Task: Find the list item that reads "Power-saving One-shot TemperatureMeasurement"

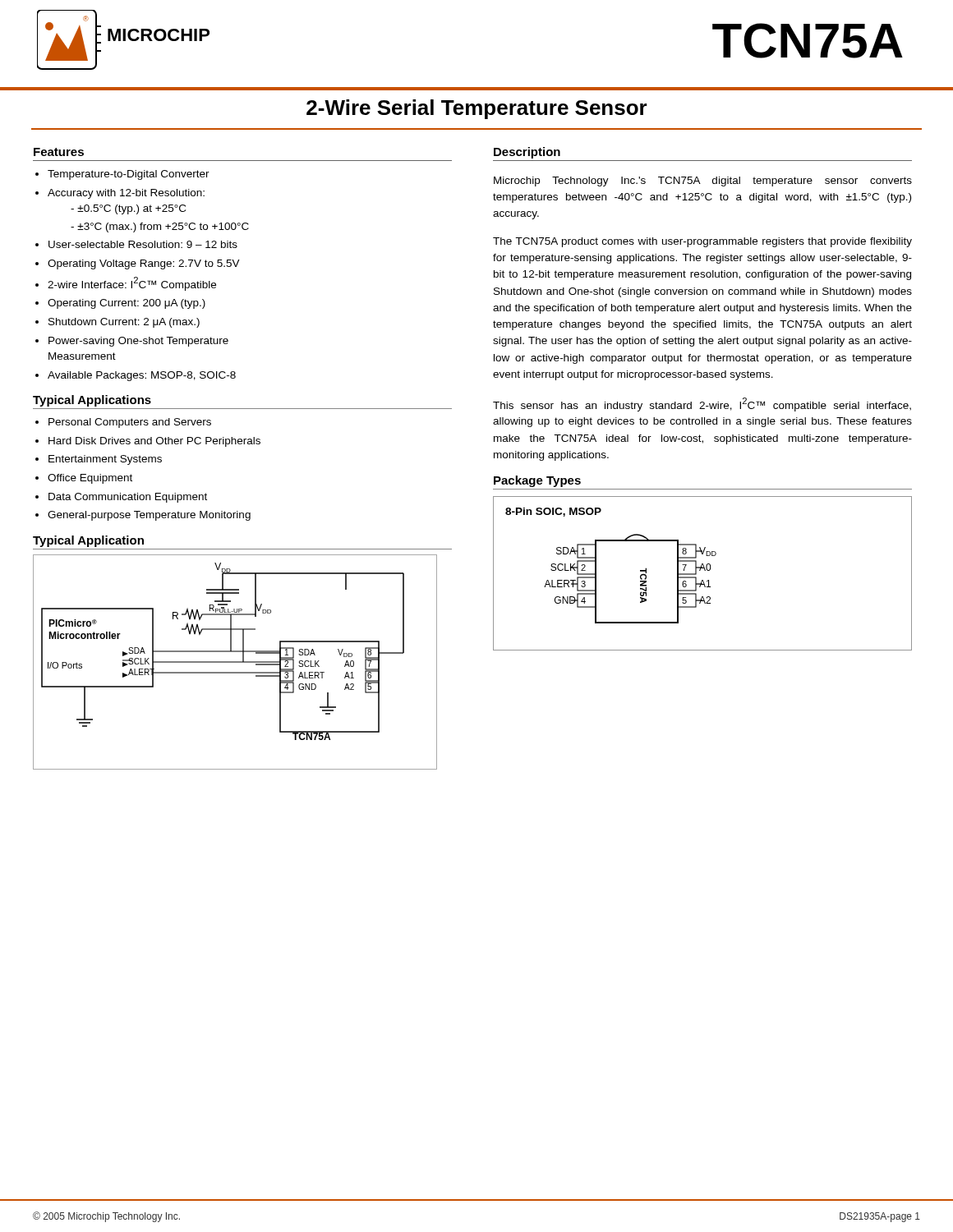Action: tap(138, 348)
